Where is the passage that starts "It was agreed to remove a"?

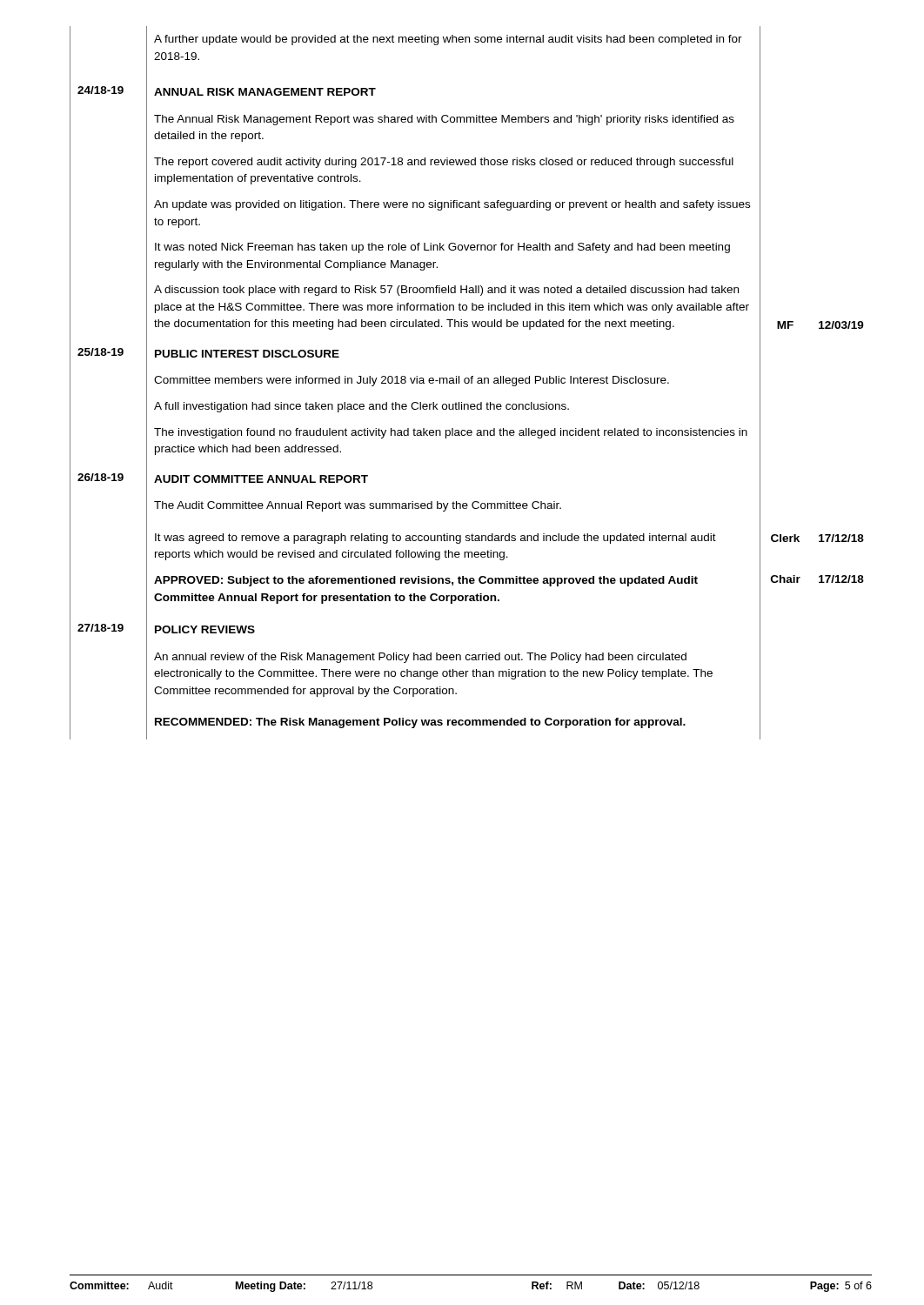click(x=453, y=546)
